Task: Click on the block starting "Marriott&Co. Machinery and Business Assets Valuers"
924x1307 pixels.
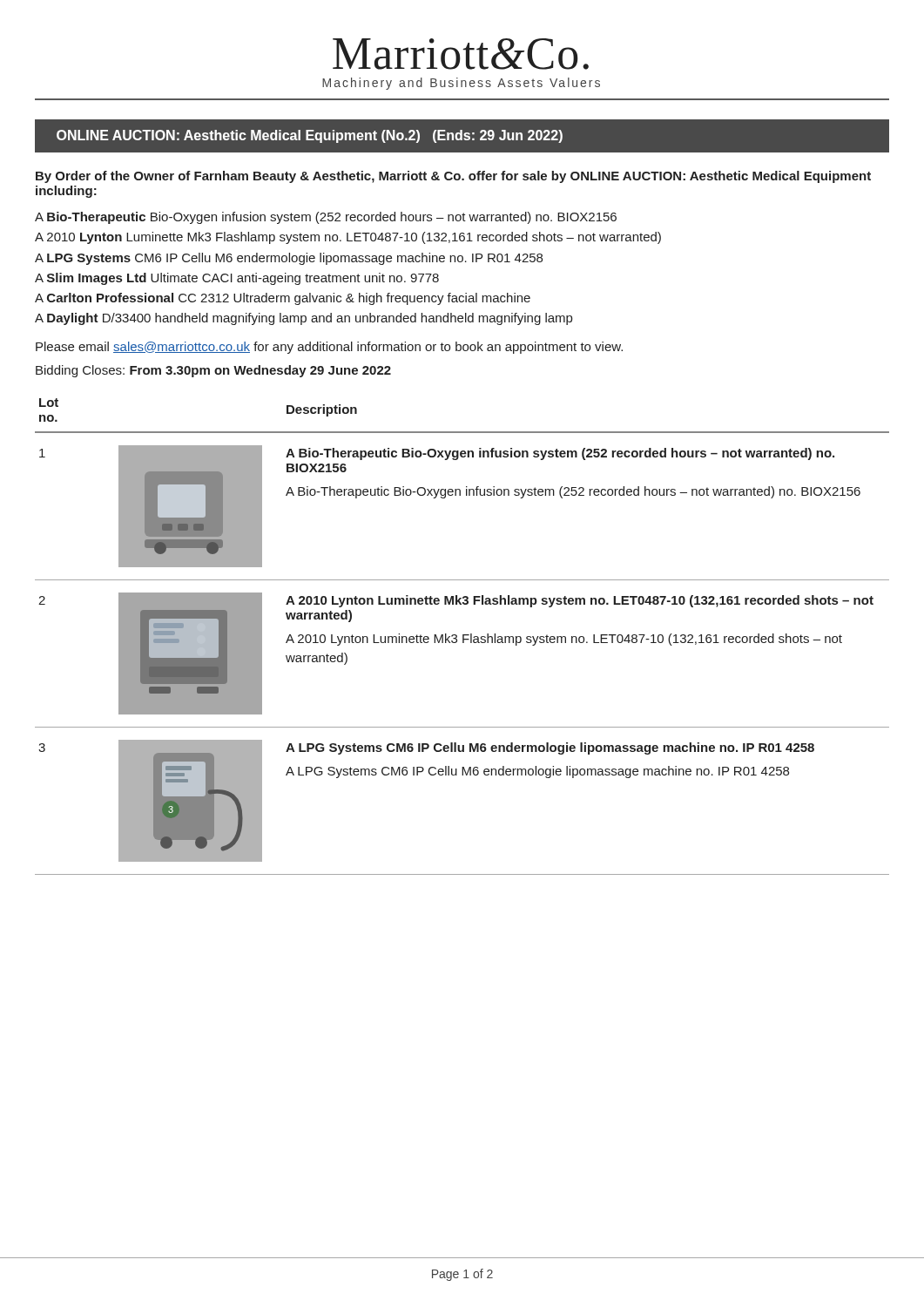Action: pos(462,59)
